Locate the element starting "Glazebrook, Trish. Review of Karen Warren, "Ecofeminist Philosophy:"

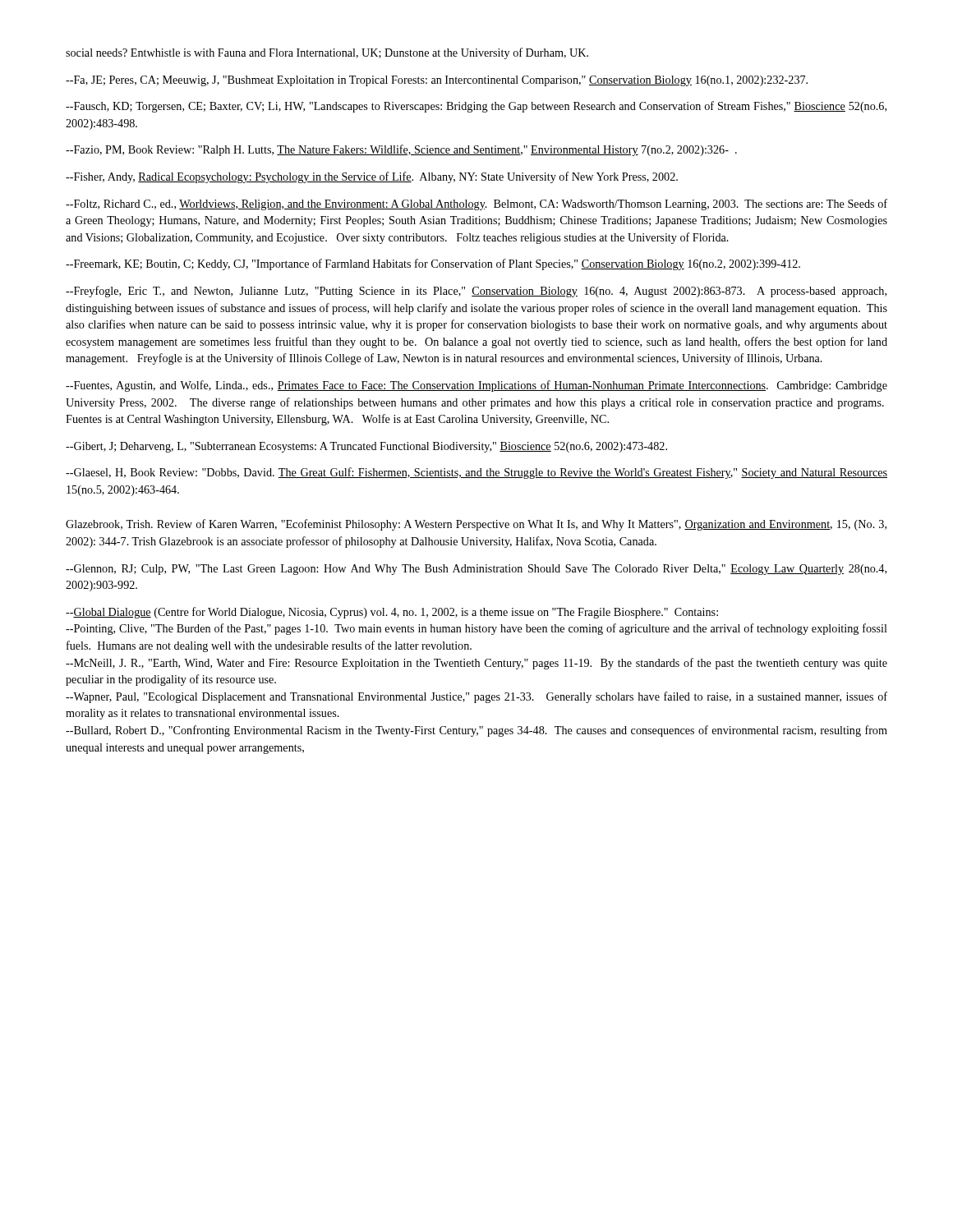click(476, 533)
